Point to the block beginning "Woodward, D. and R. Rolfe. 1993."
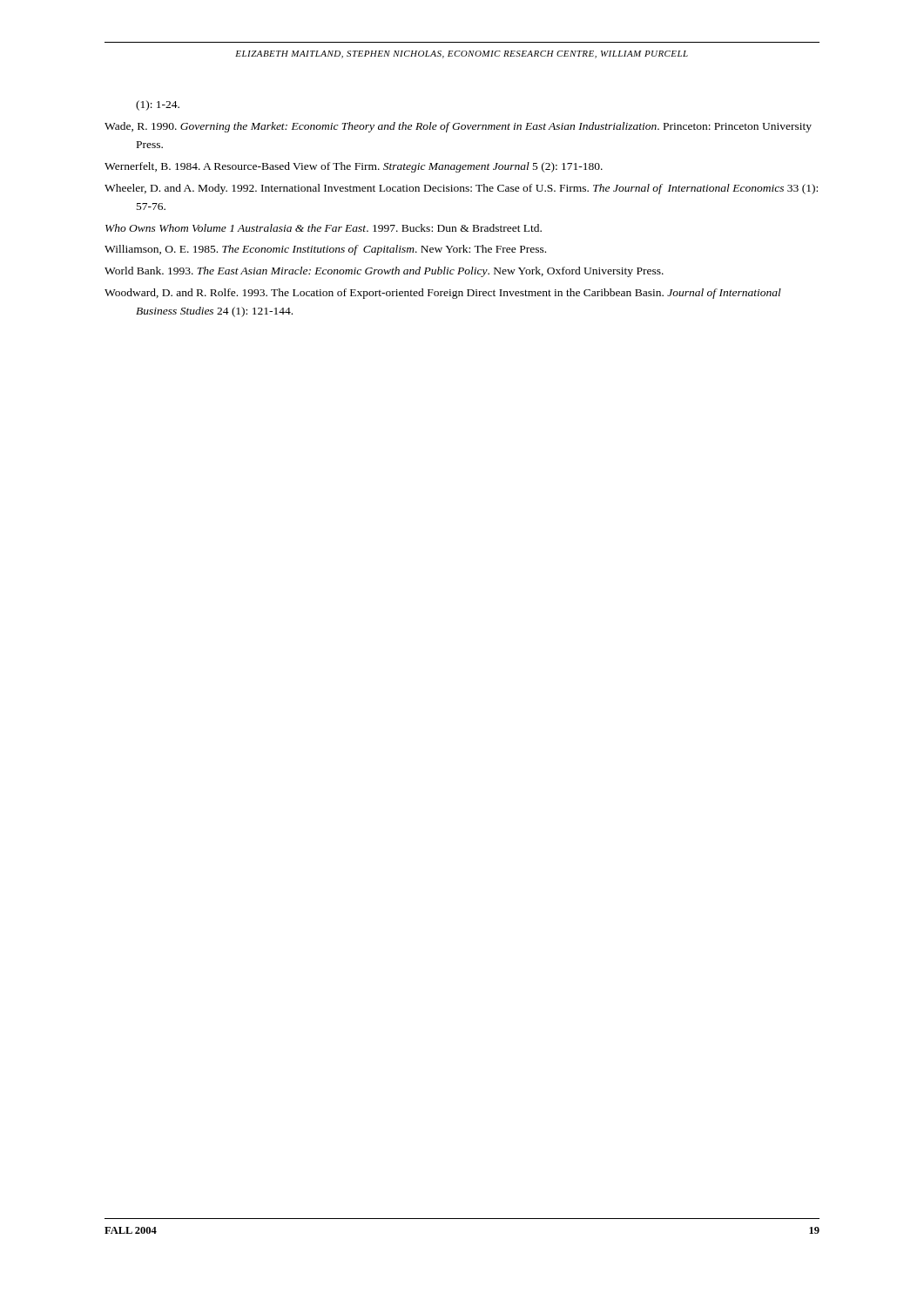 [x=443, y=302]
